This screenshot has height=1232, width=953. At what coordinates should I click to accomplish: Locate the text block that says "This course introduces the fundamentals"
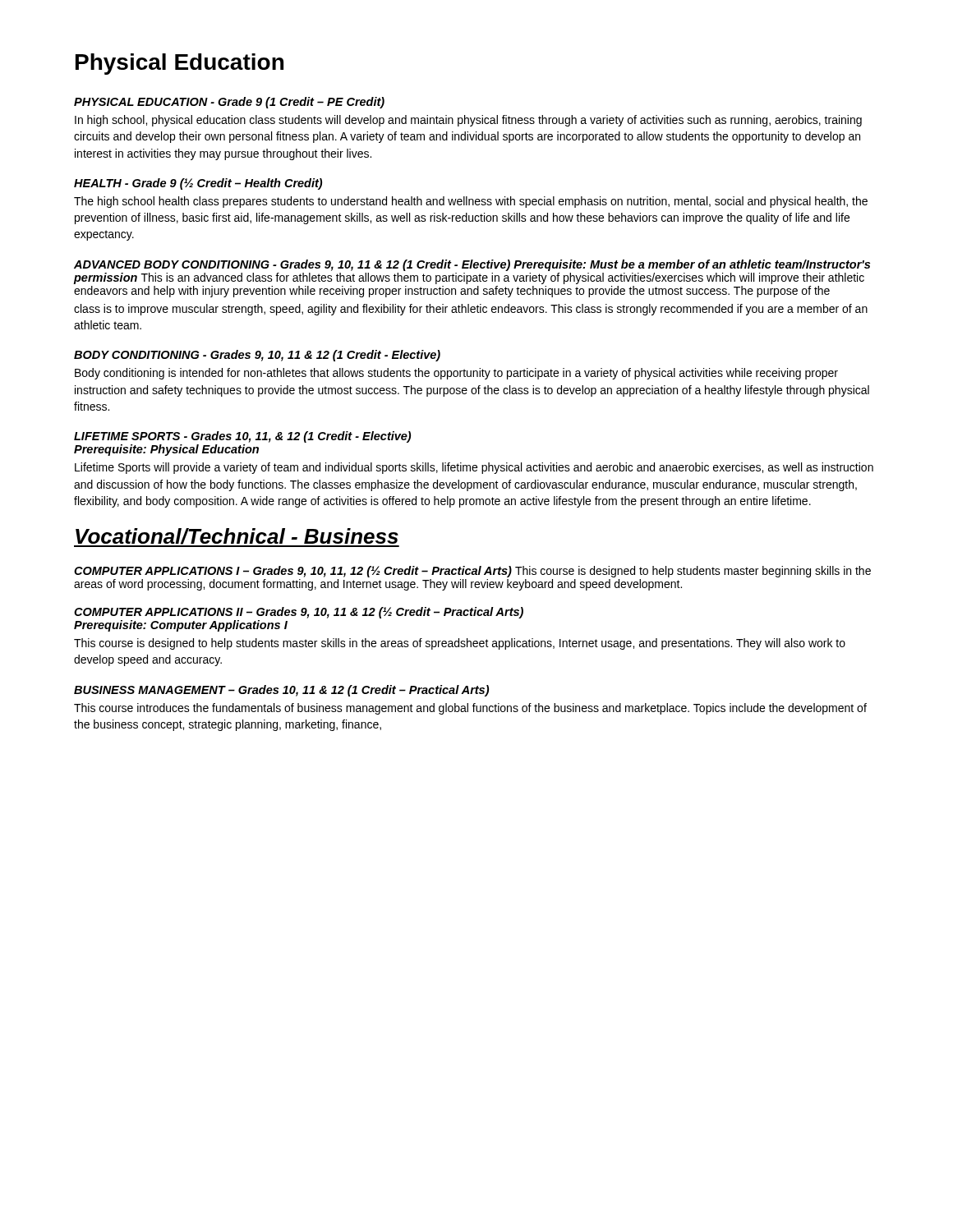pos(476,716)
